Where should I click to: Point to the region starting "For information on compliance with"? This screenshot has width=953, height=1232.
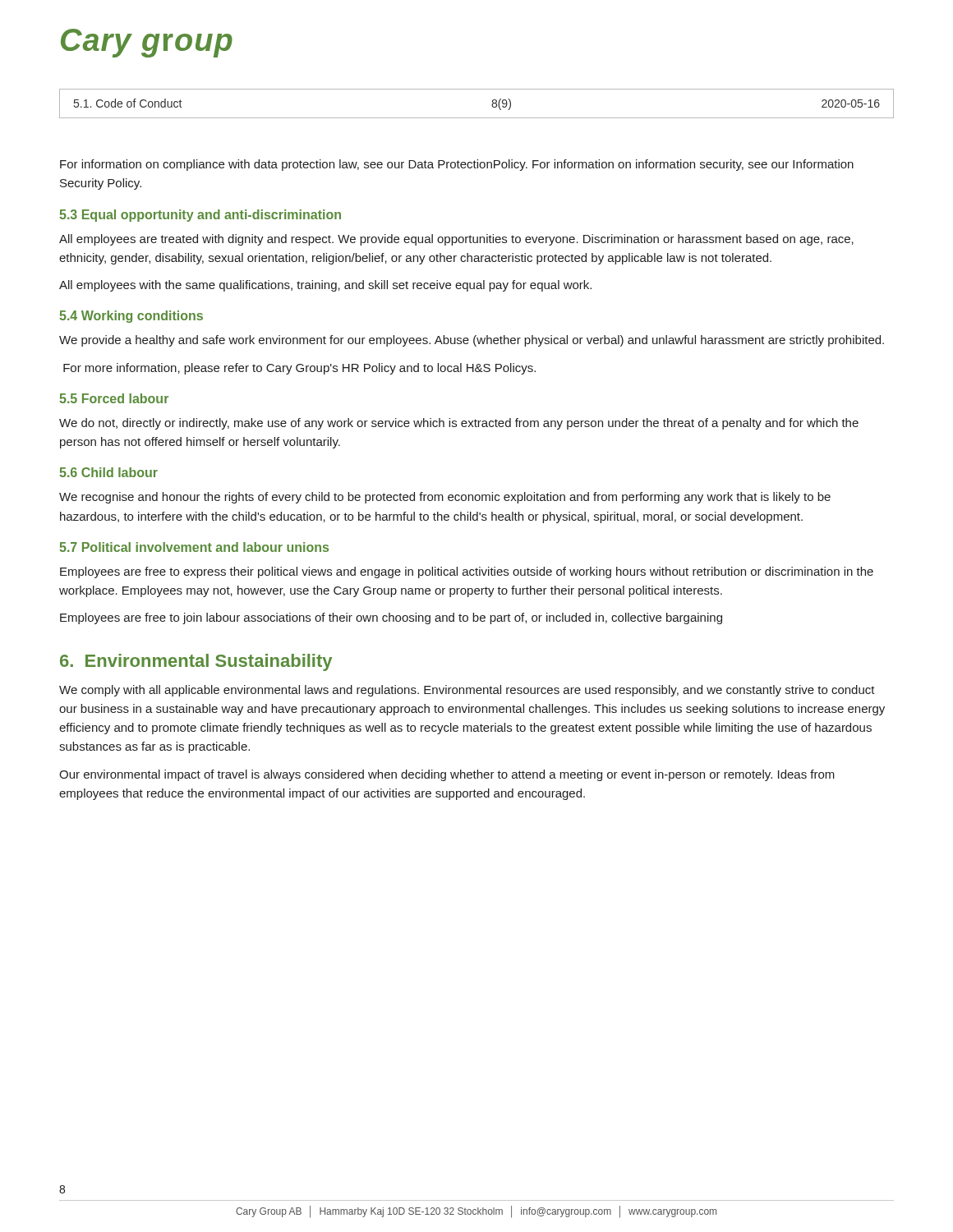[457, 173]
